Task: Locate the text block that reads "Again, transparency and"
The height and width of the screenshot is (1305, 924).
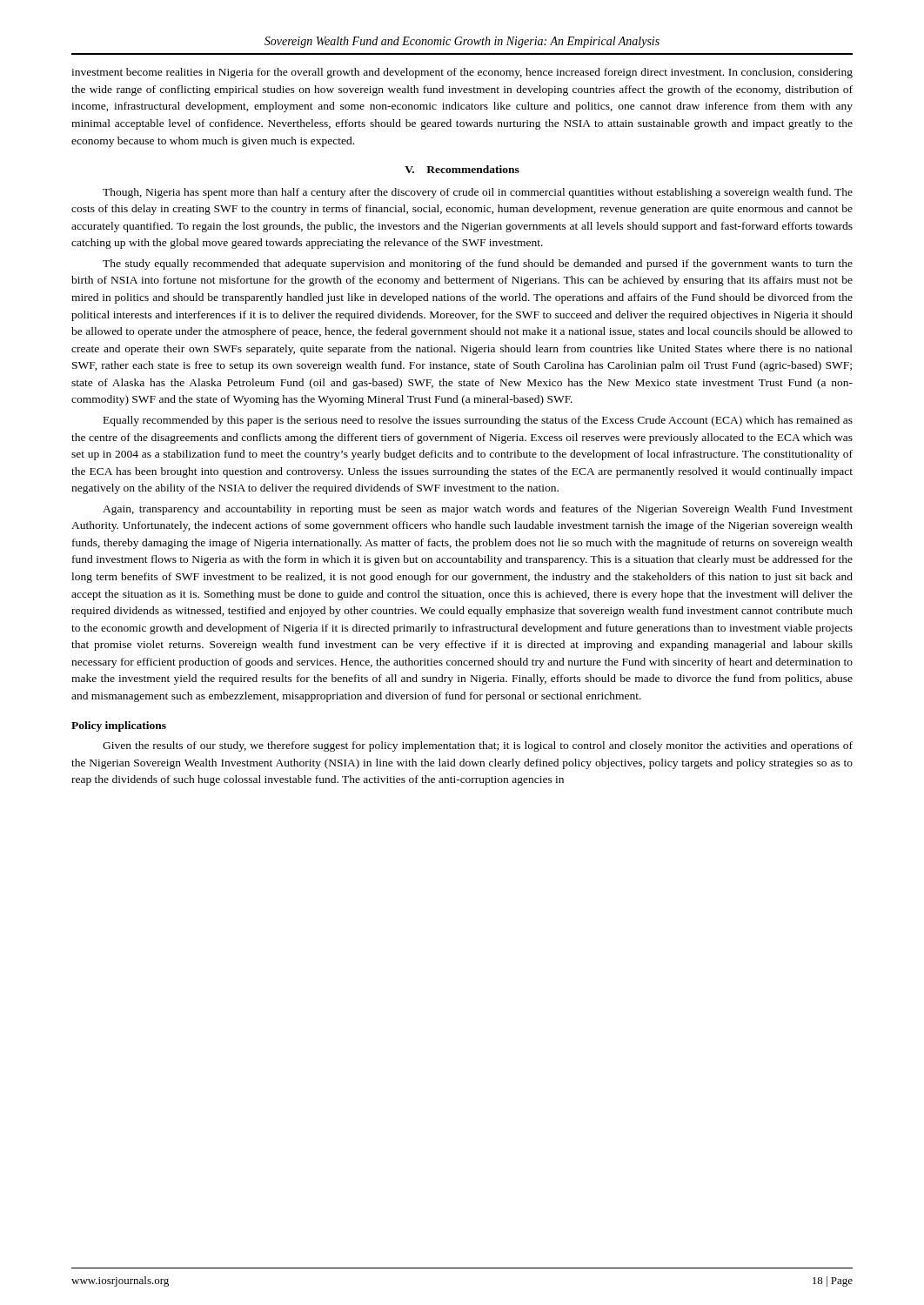Action: 462,602
